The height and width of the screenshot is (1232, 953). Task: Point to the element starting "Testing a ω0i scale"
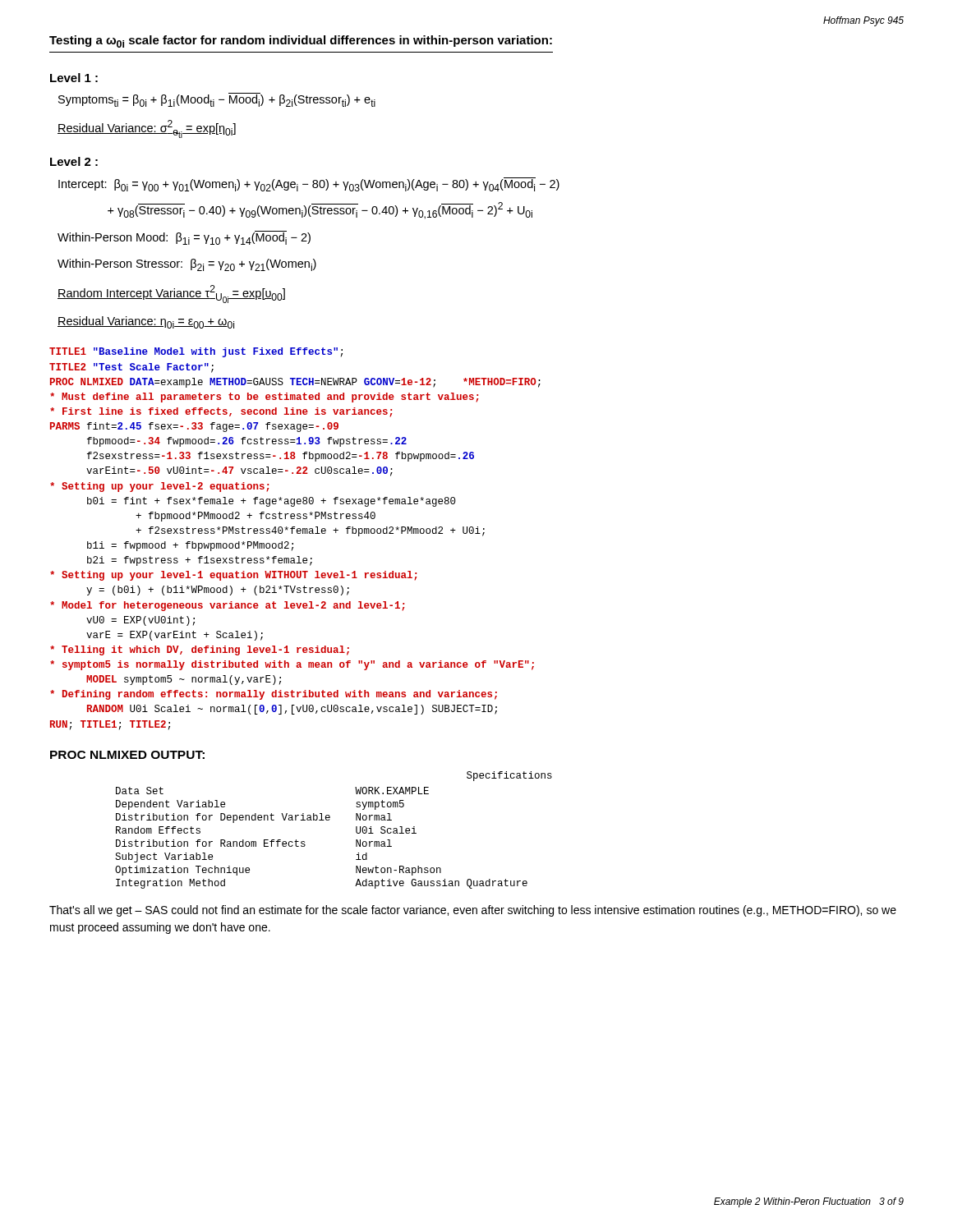301,42
